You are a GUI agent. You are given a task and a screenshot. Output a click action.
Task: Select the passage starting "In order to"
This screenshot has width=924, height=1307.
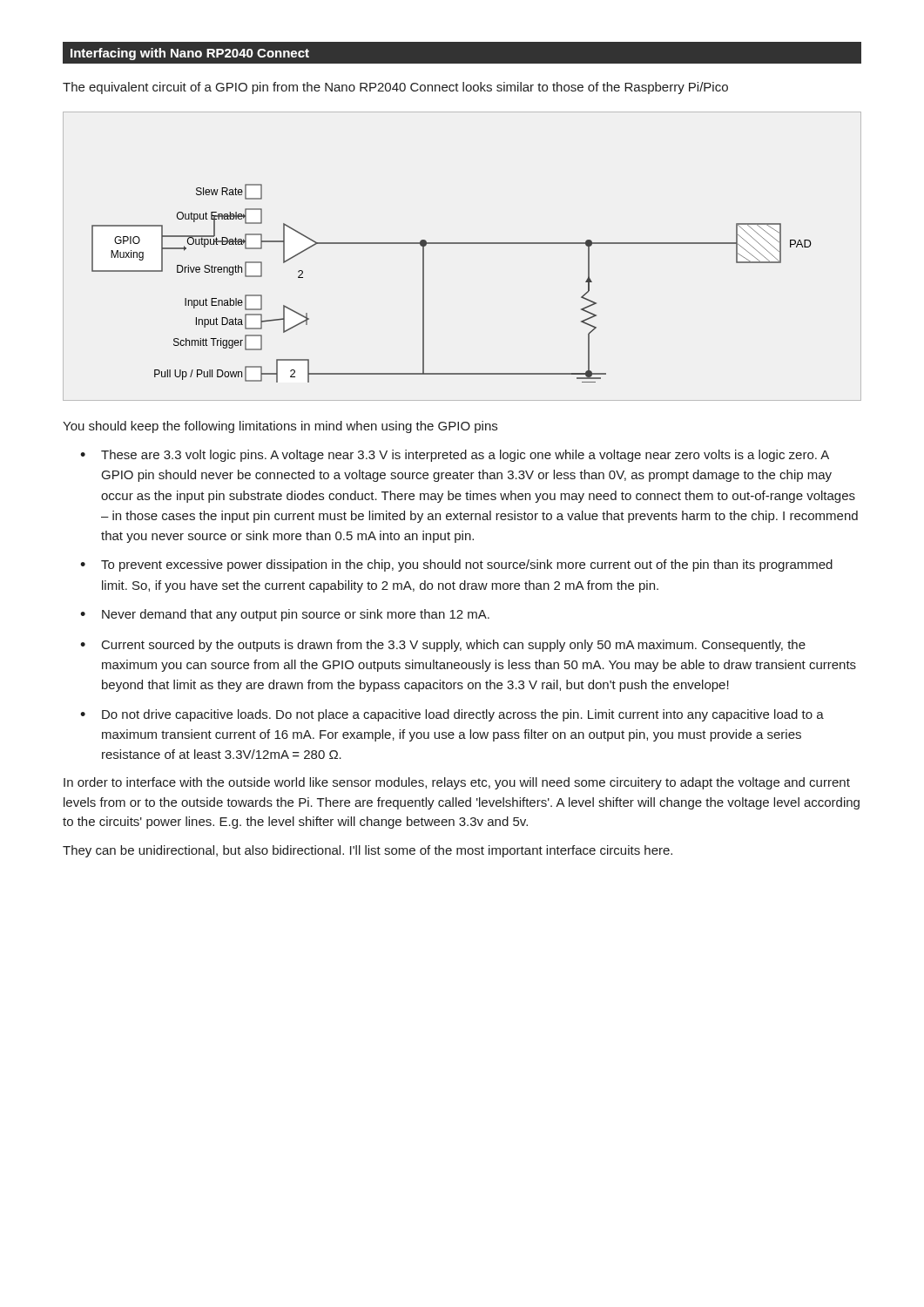click(462, 802)
